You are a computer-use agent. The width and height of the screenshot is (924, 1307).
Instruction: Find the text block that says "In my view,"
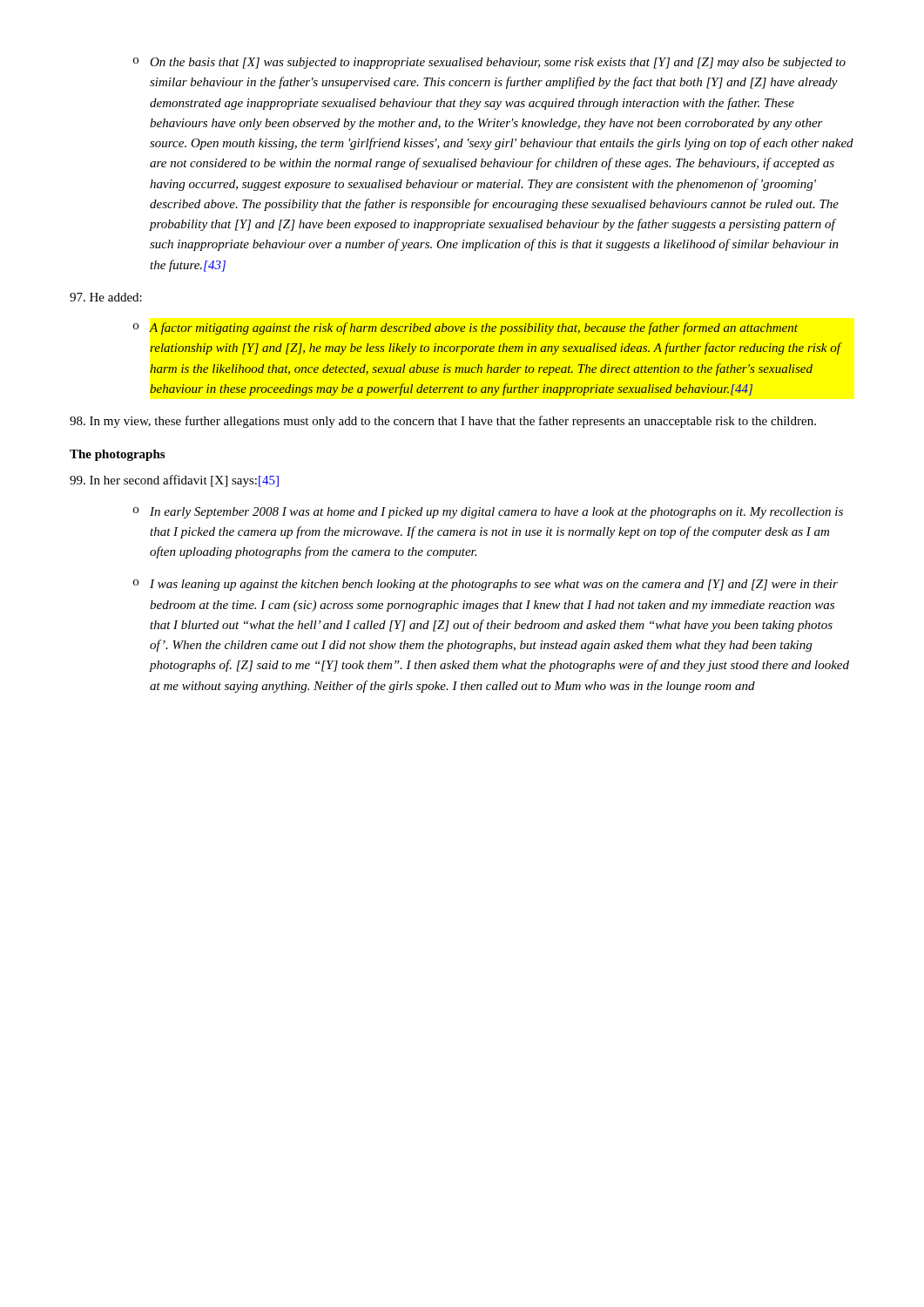pos(443,421)
